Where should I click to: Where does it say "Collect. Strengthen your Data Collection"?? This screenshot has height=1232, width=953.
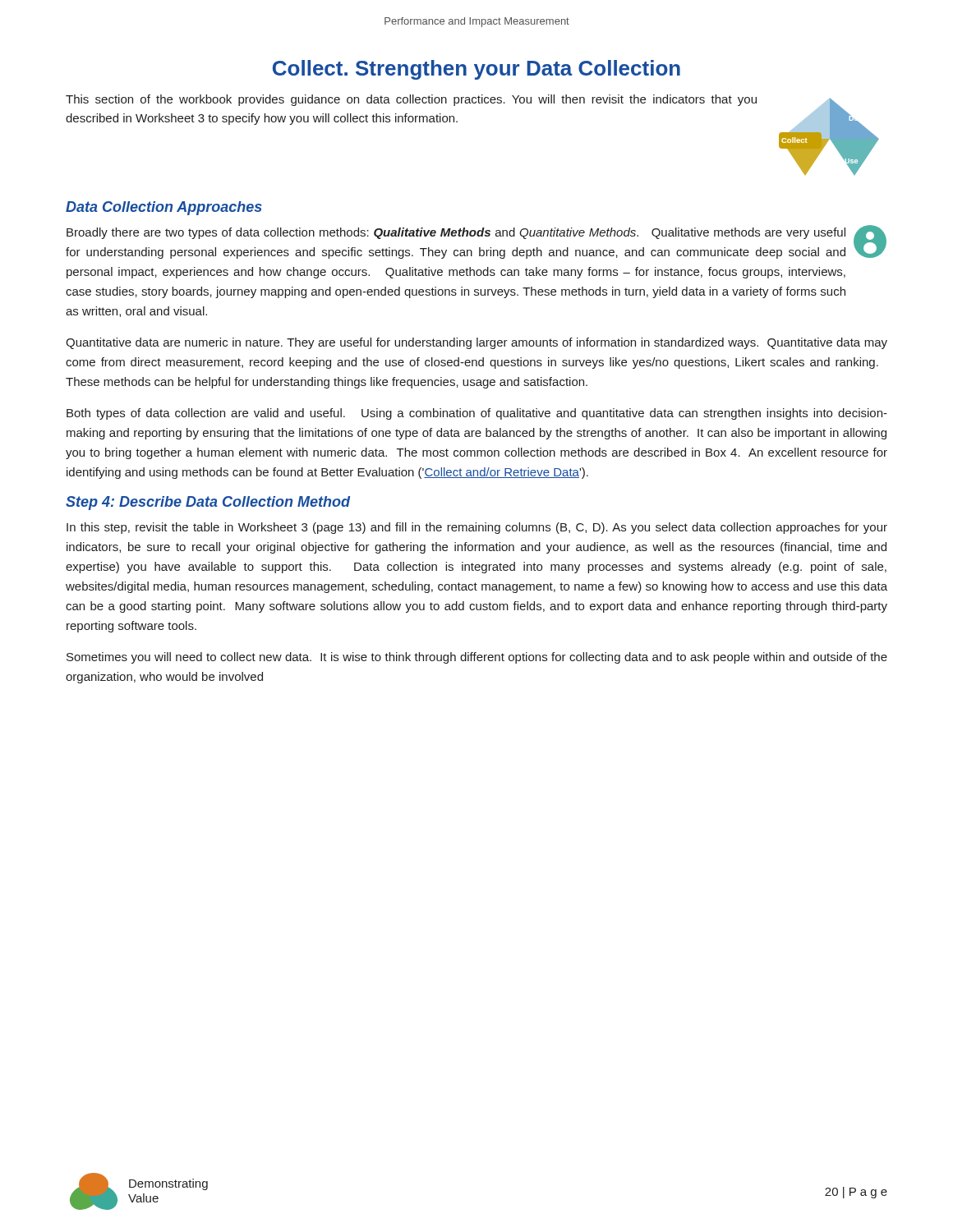click(x=476, y=69)
